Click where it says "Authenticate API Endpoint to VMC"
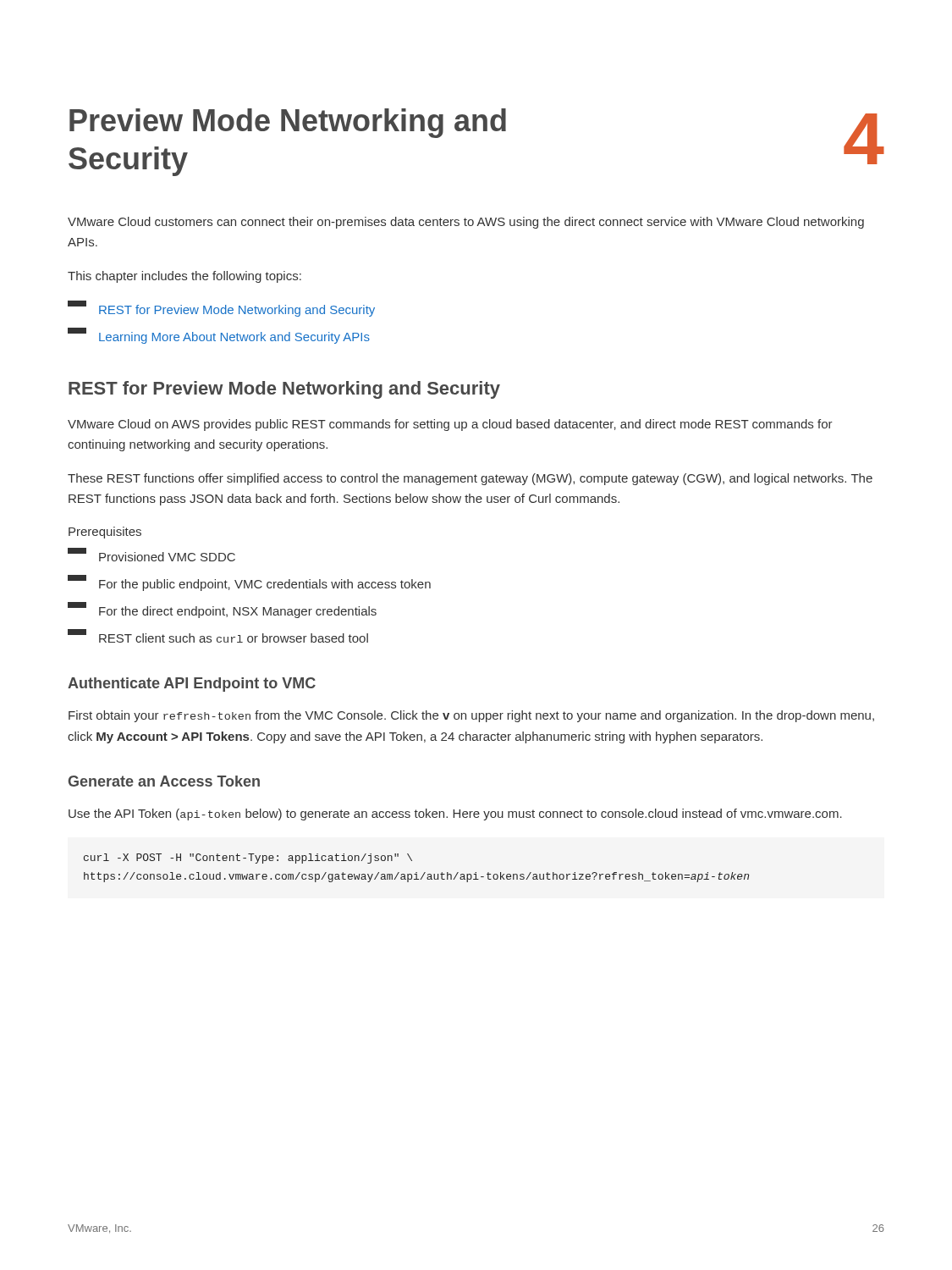This screenshot has width=952, height=1270. tap(192, 683)
